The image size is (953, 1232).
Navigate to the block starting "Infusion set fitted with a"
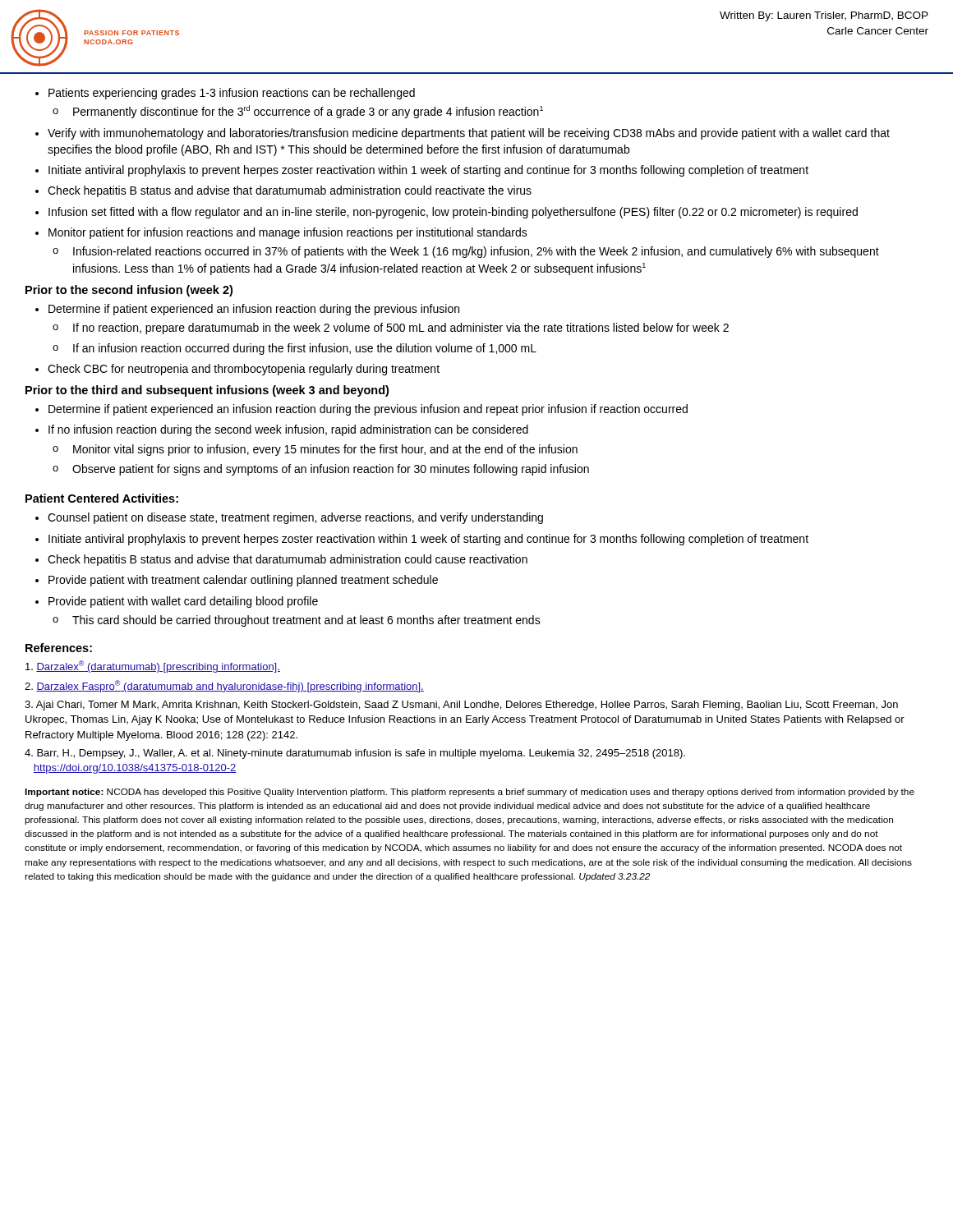472,212
